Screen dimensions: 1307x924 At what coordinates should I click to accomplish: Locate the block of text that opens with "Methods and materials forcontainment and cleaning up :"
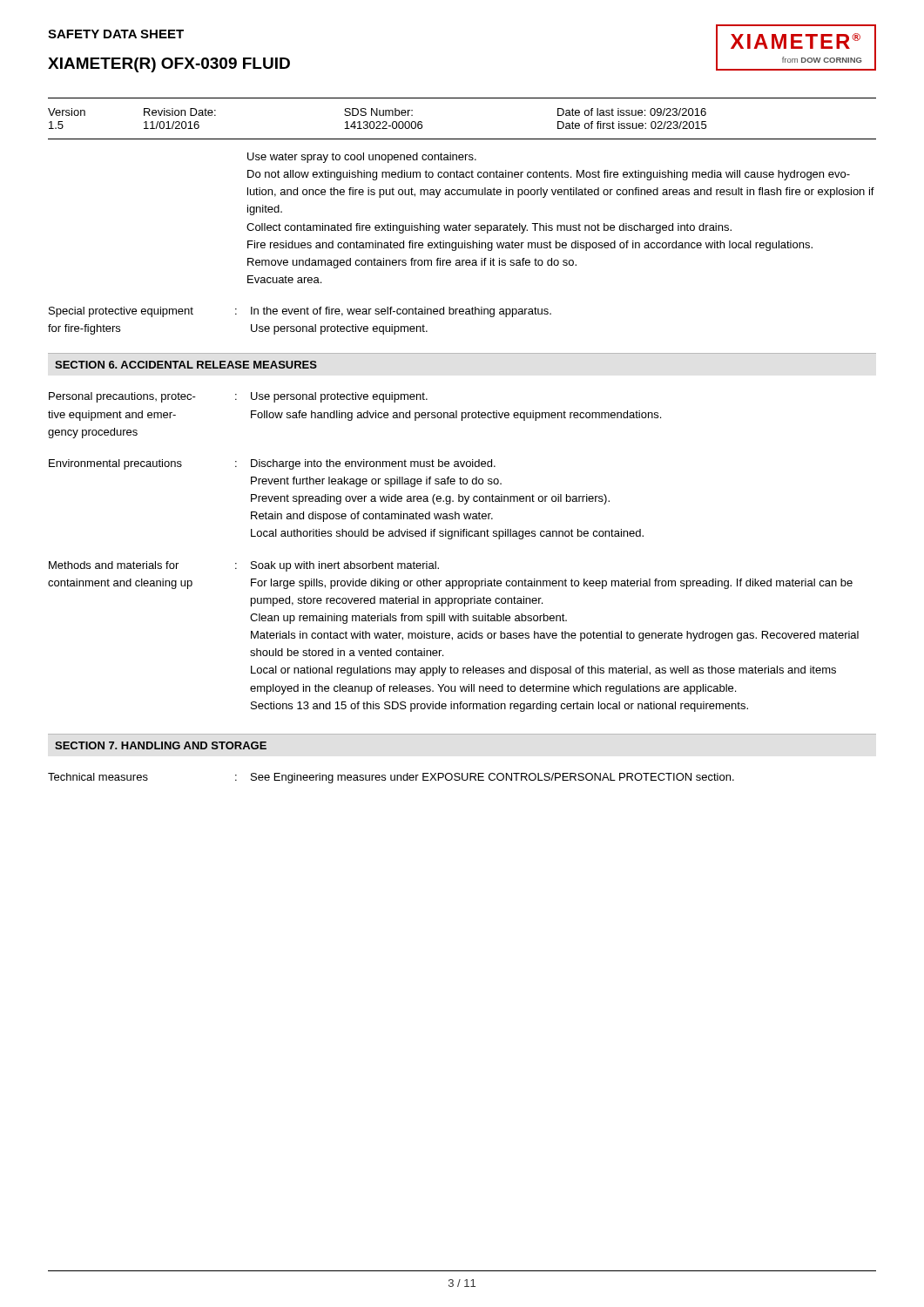click(462, 635)
